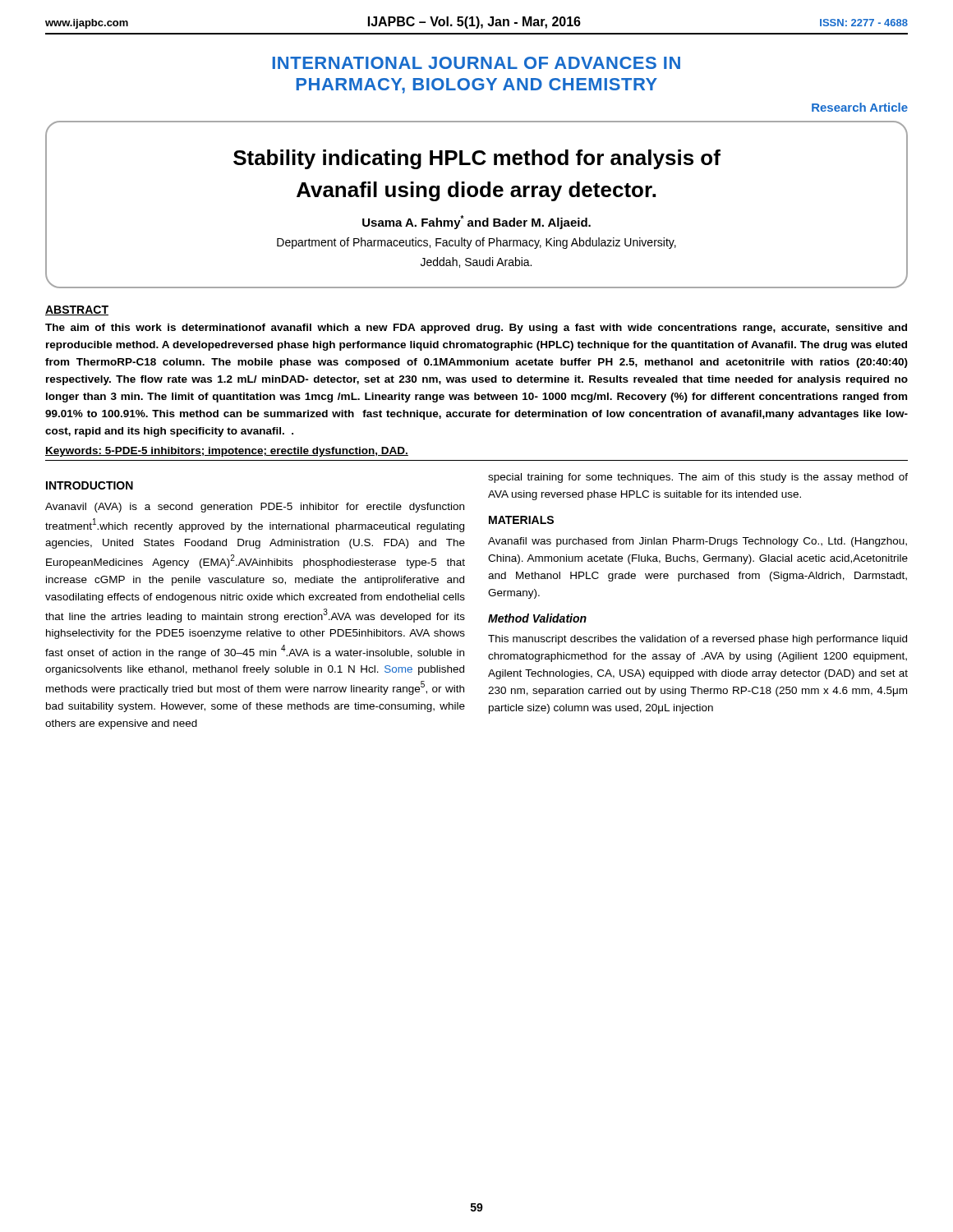Where is the passage that starts "Avanavil (AVA) is a second"?
953x1232 pixels.
point(255,615)
